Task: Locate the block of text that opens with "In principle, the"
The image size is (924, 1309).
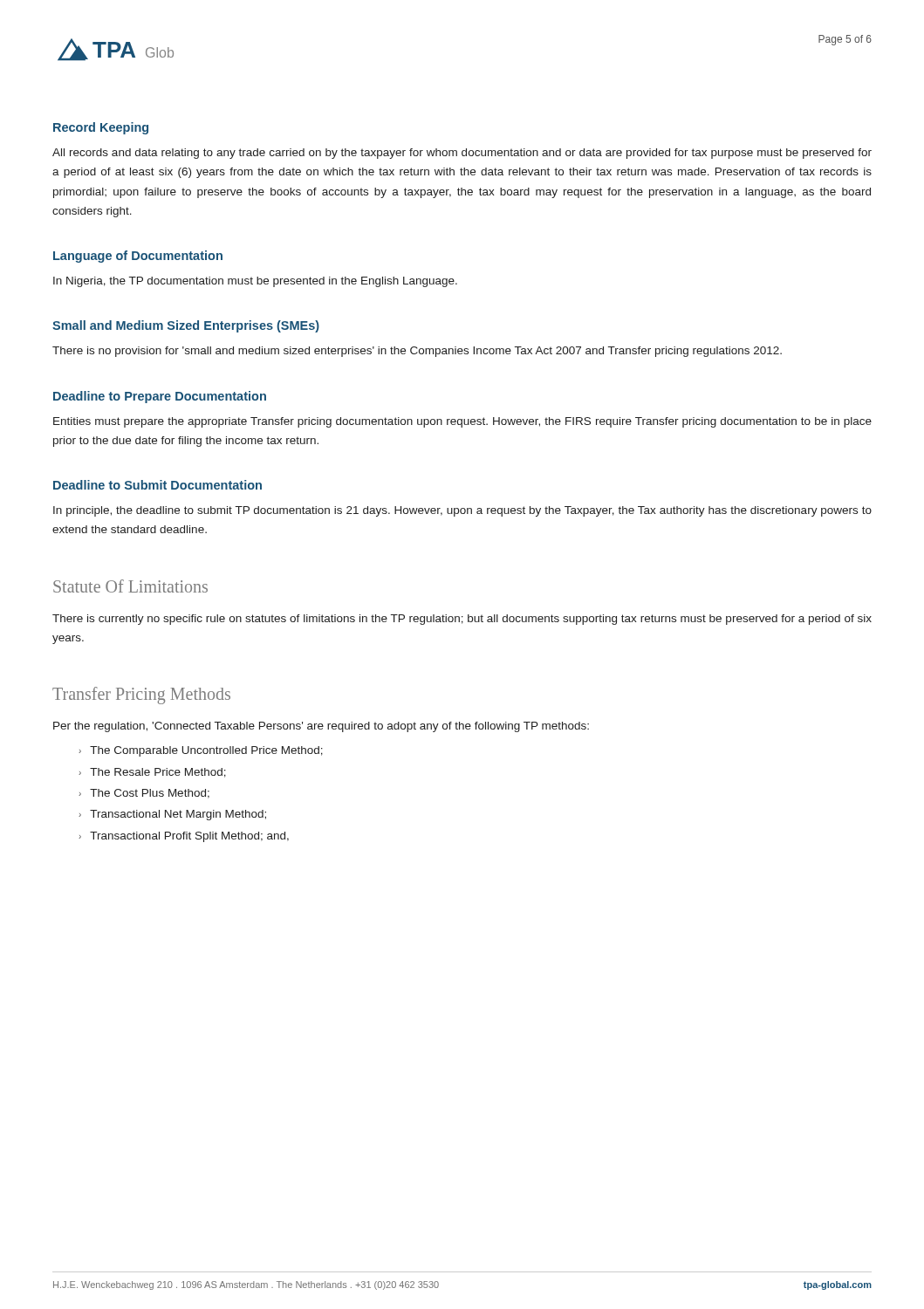Action: click(462, 520)
